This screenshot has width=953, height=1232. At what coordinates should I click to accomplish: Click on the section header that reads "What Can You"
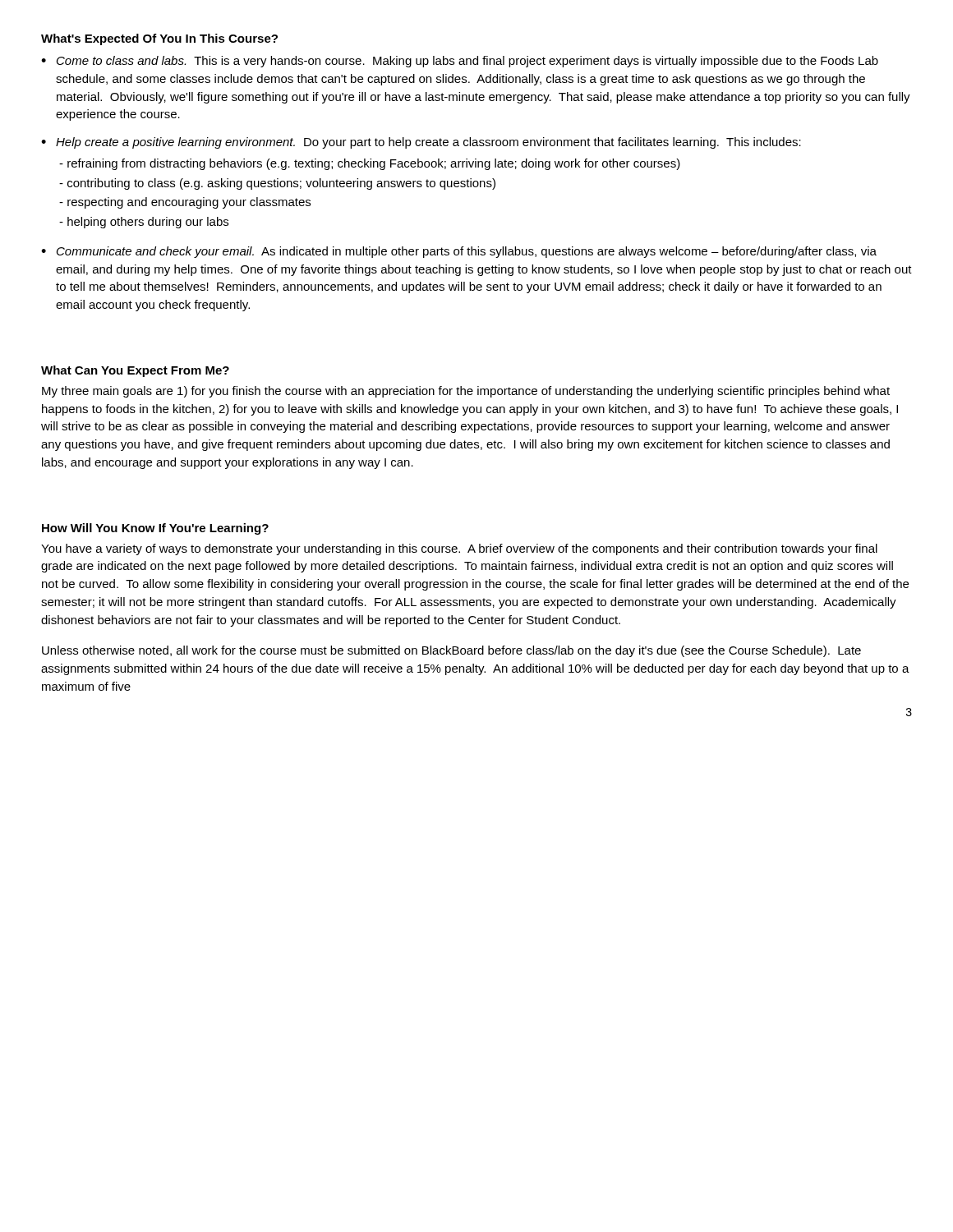tap(135, 370)
